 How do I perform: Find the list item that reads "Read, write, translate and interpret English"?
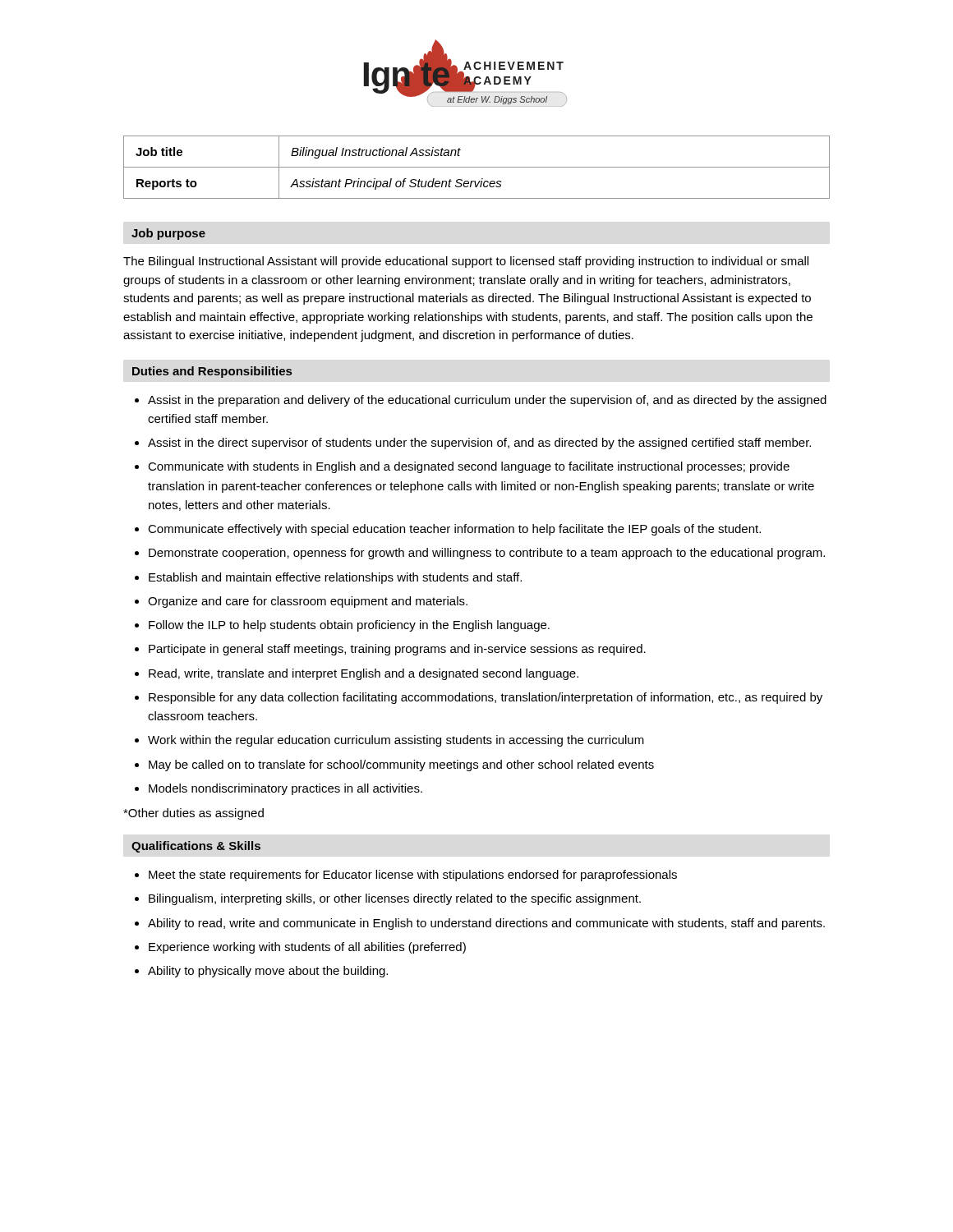point(476,673)
